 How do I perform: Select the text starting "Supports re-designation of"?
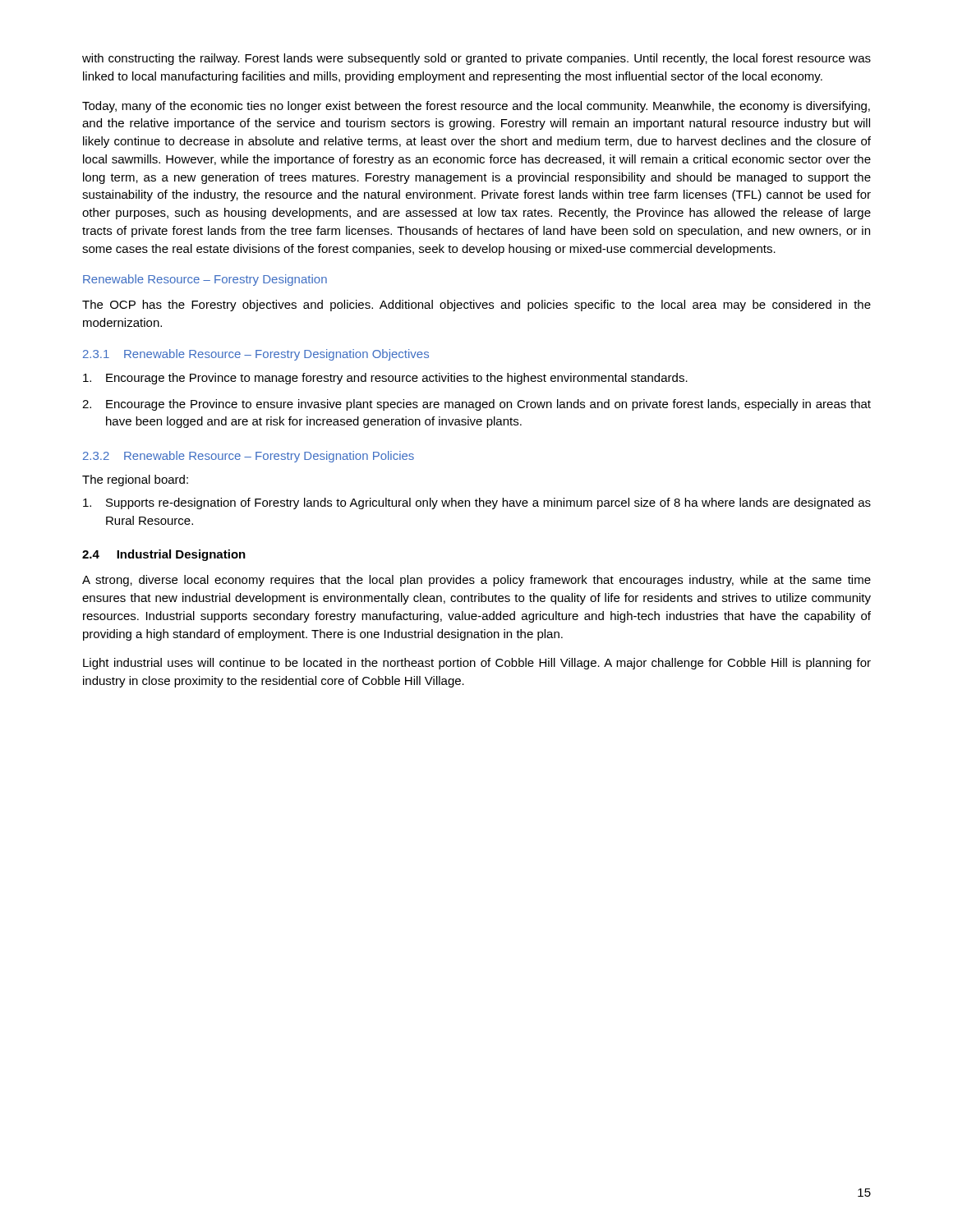(476, 511)
